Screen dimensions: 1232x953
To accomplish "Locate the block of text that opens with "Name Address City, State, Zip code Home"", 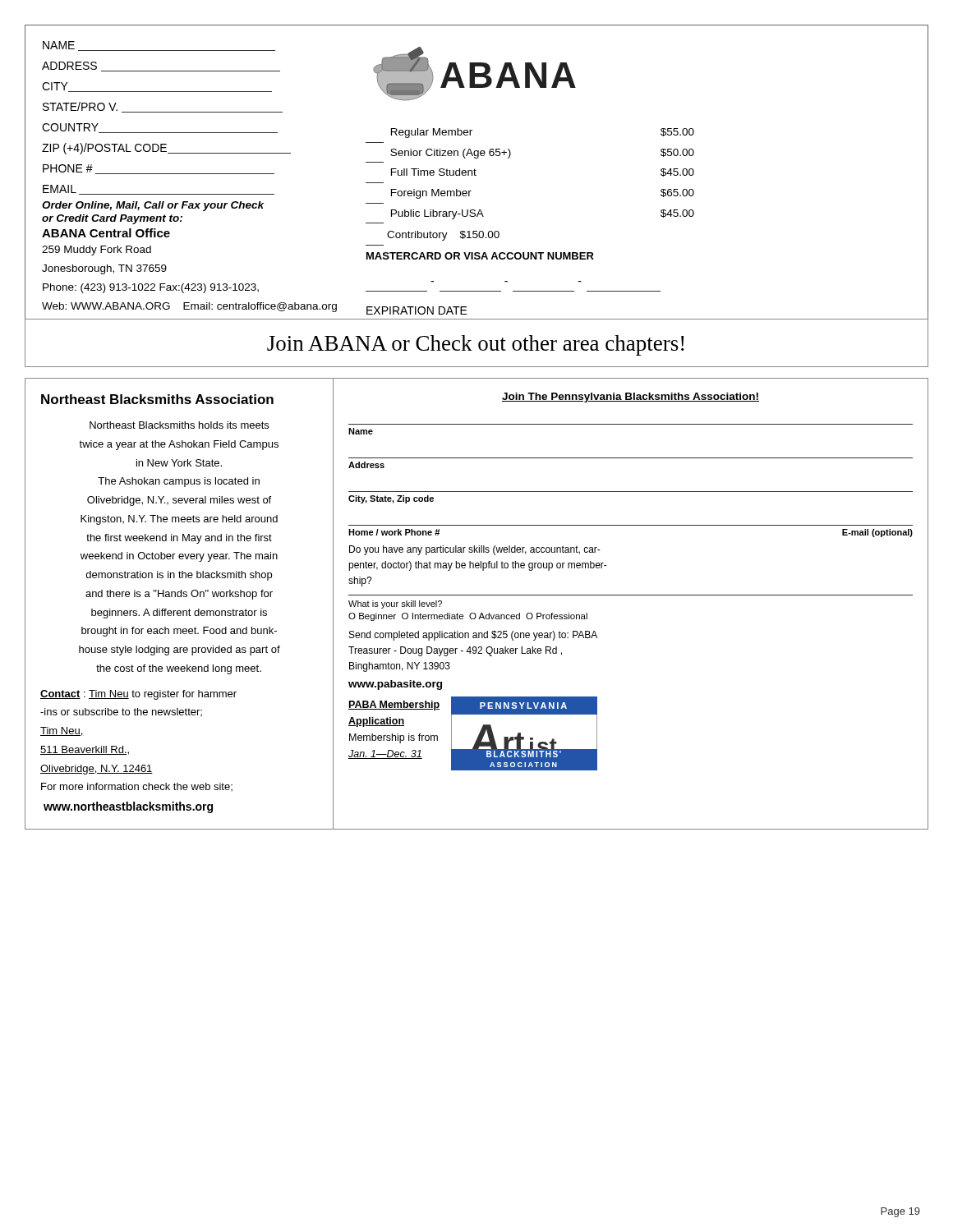I will coord(361,431).
